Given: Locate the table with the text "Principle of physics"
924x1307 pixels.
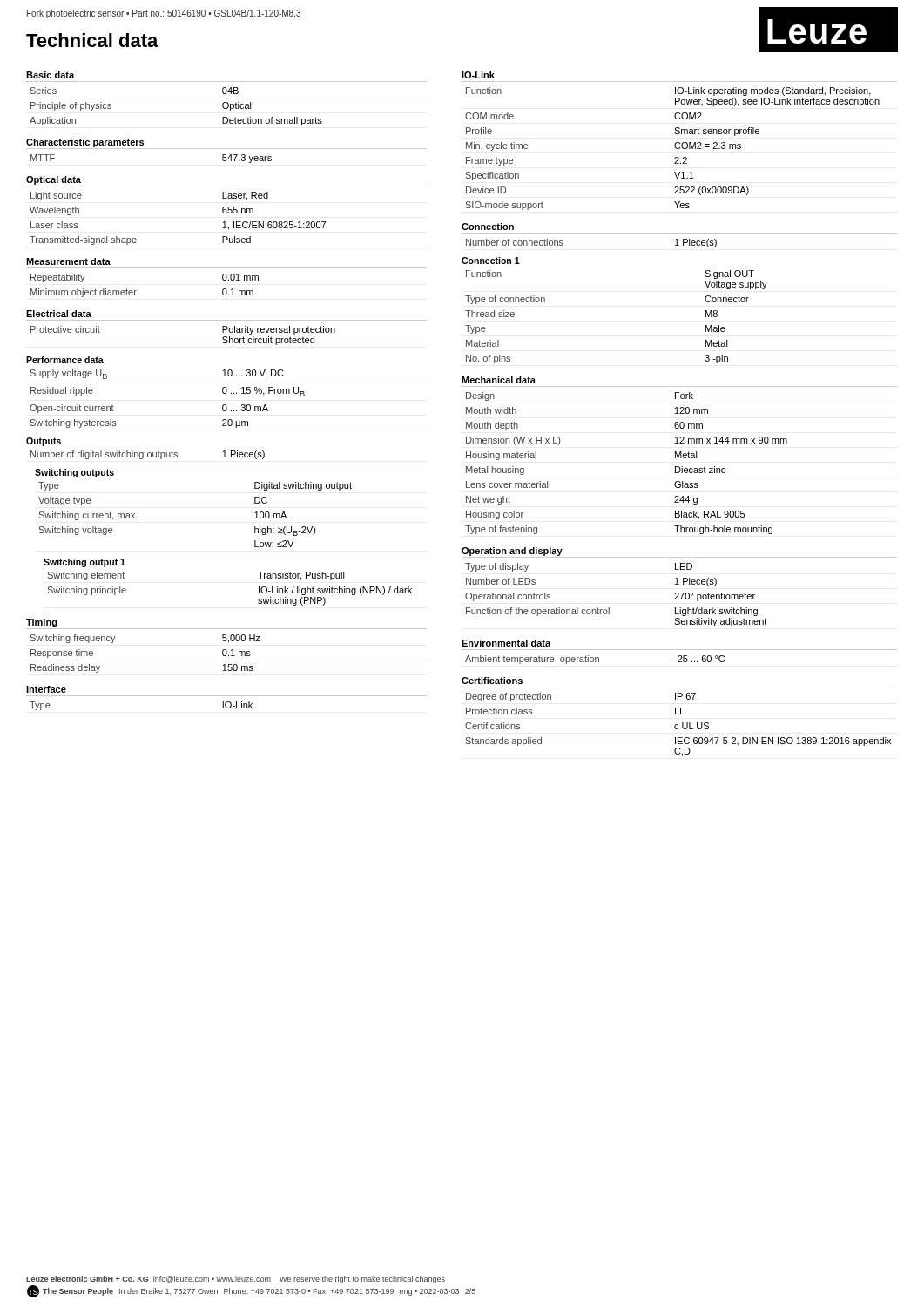Looking at the screenshot, I should point(226,106).
